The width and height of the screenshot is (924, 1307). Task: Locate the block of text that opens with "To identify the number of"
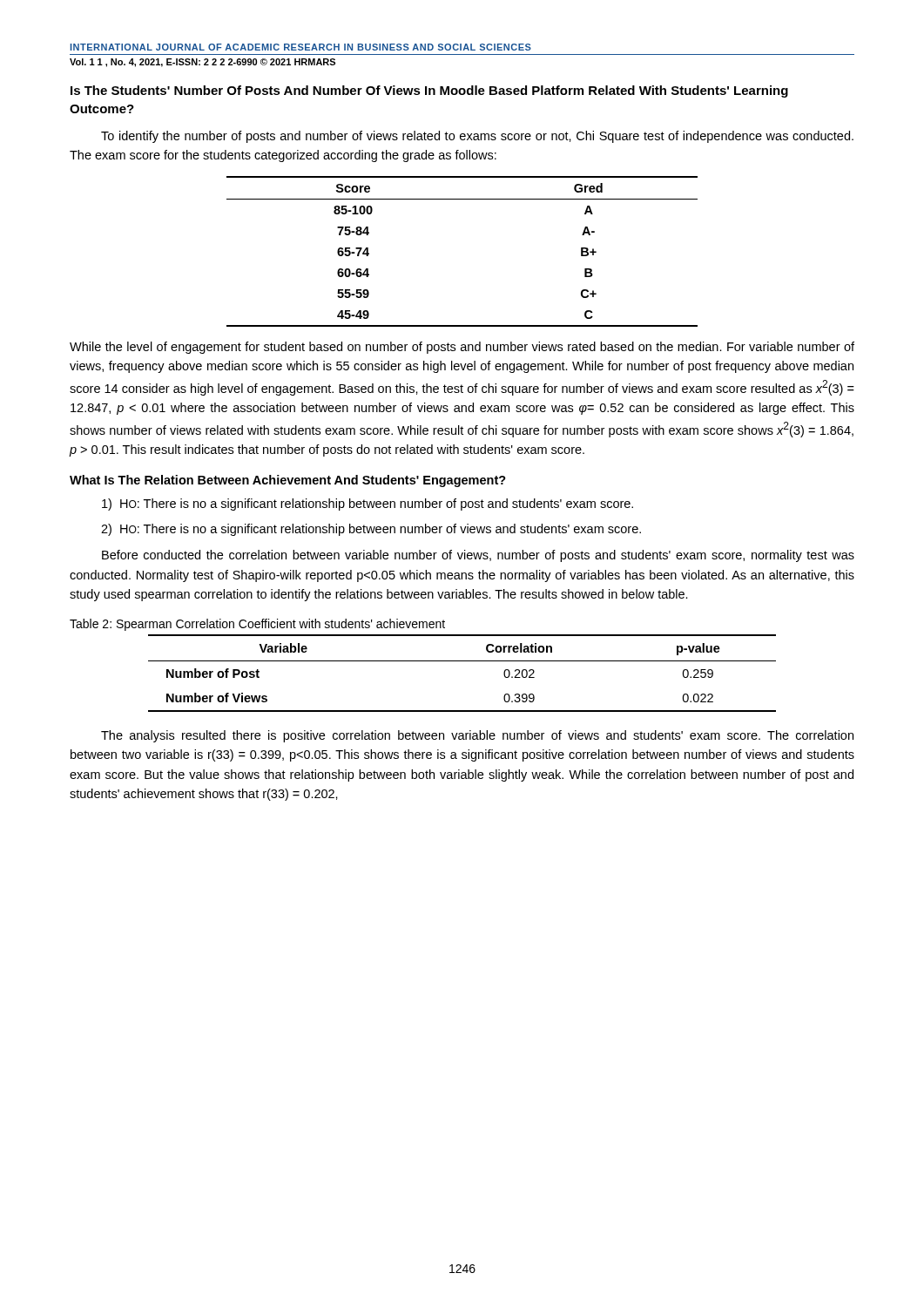tap(462, 146)
